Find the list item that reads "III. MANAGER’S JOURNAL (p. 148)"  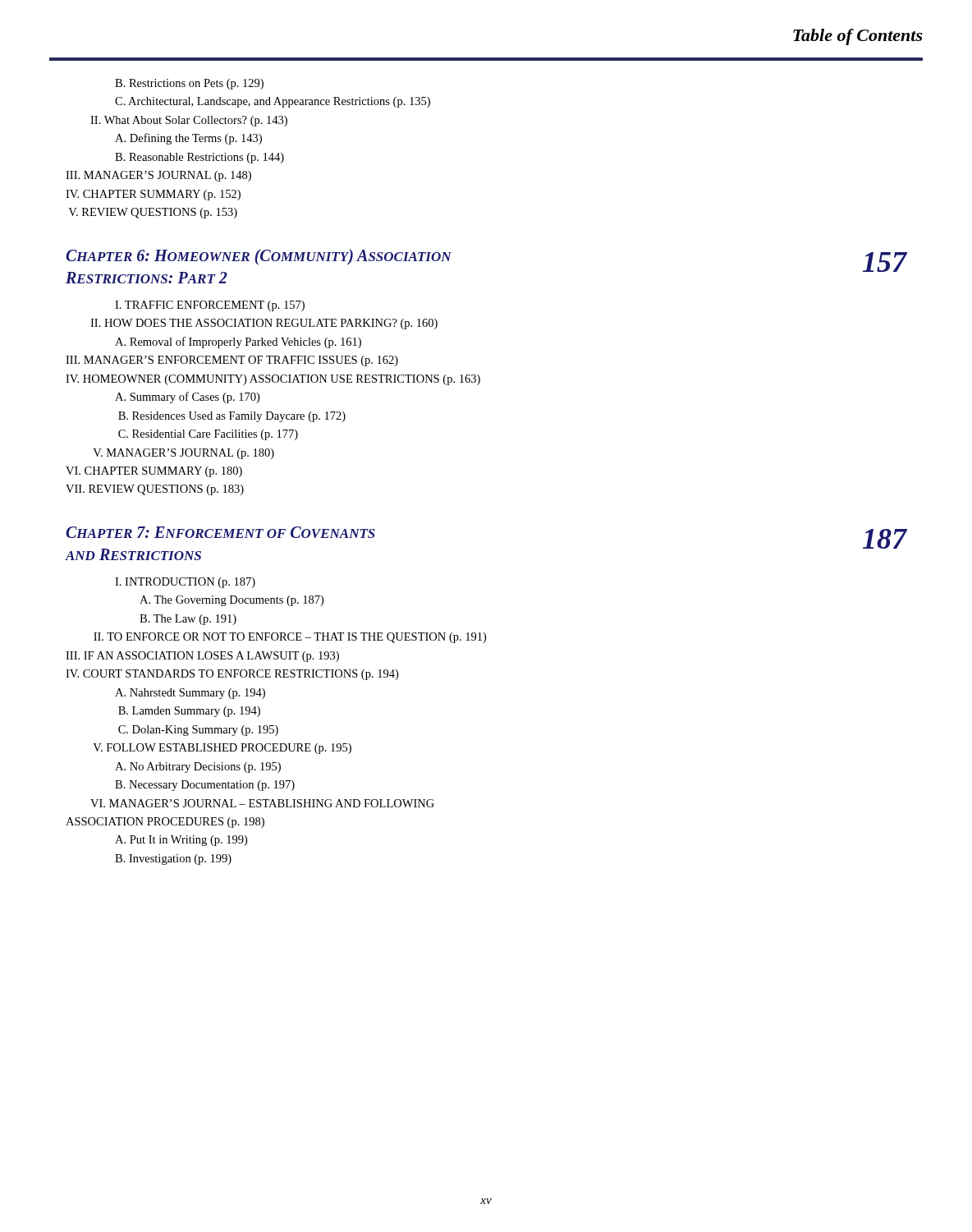[x=159, y=175]
